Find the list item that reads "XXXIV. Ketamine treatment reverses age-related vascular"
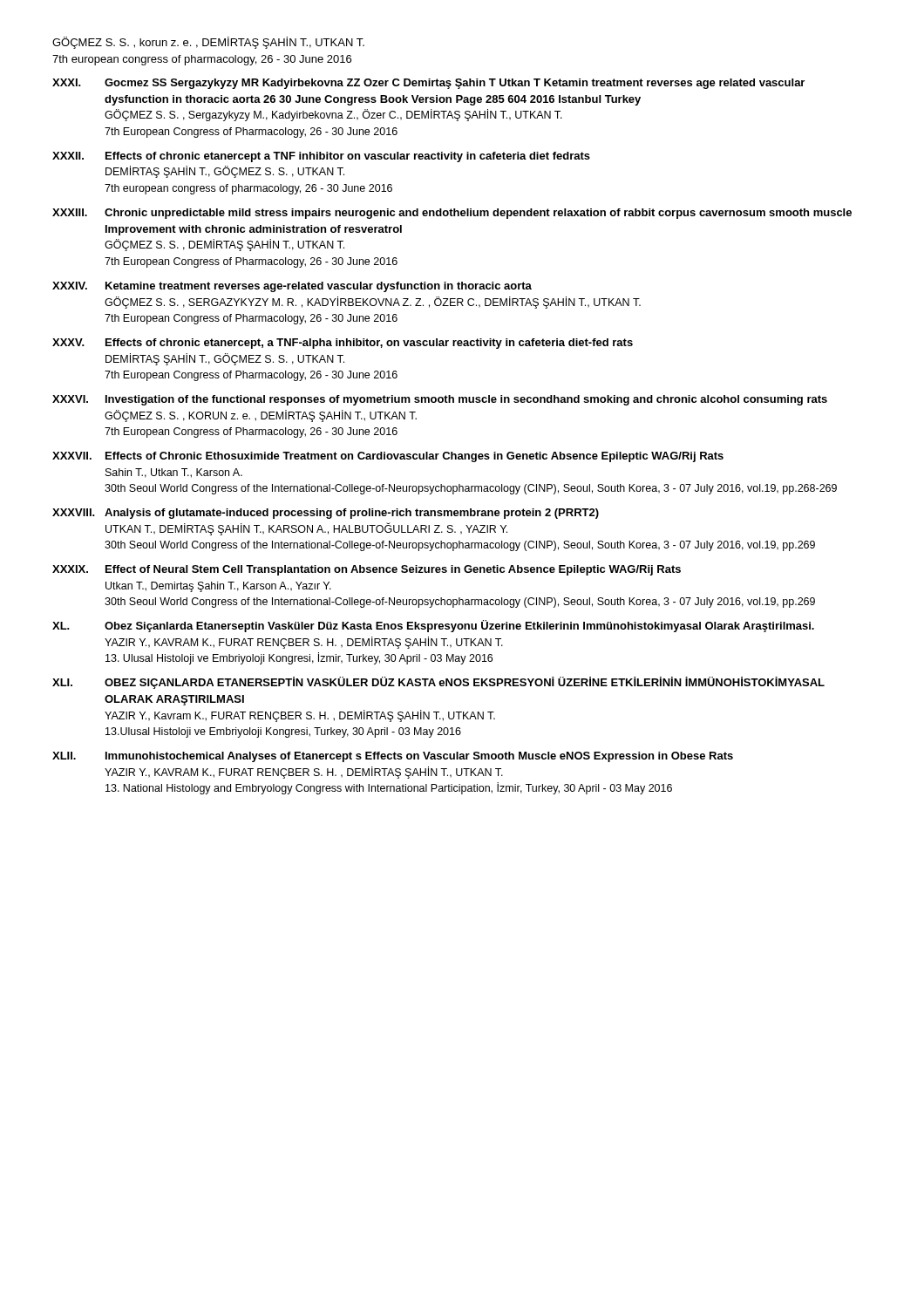The width and height of the screenshot is (924, 1308). [462, 302]
